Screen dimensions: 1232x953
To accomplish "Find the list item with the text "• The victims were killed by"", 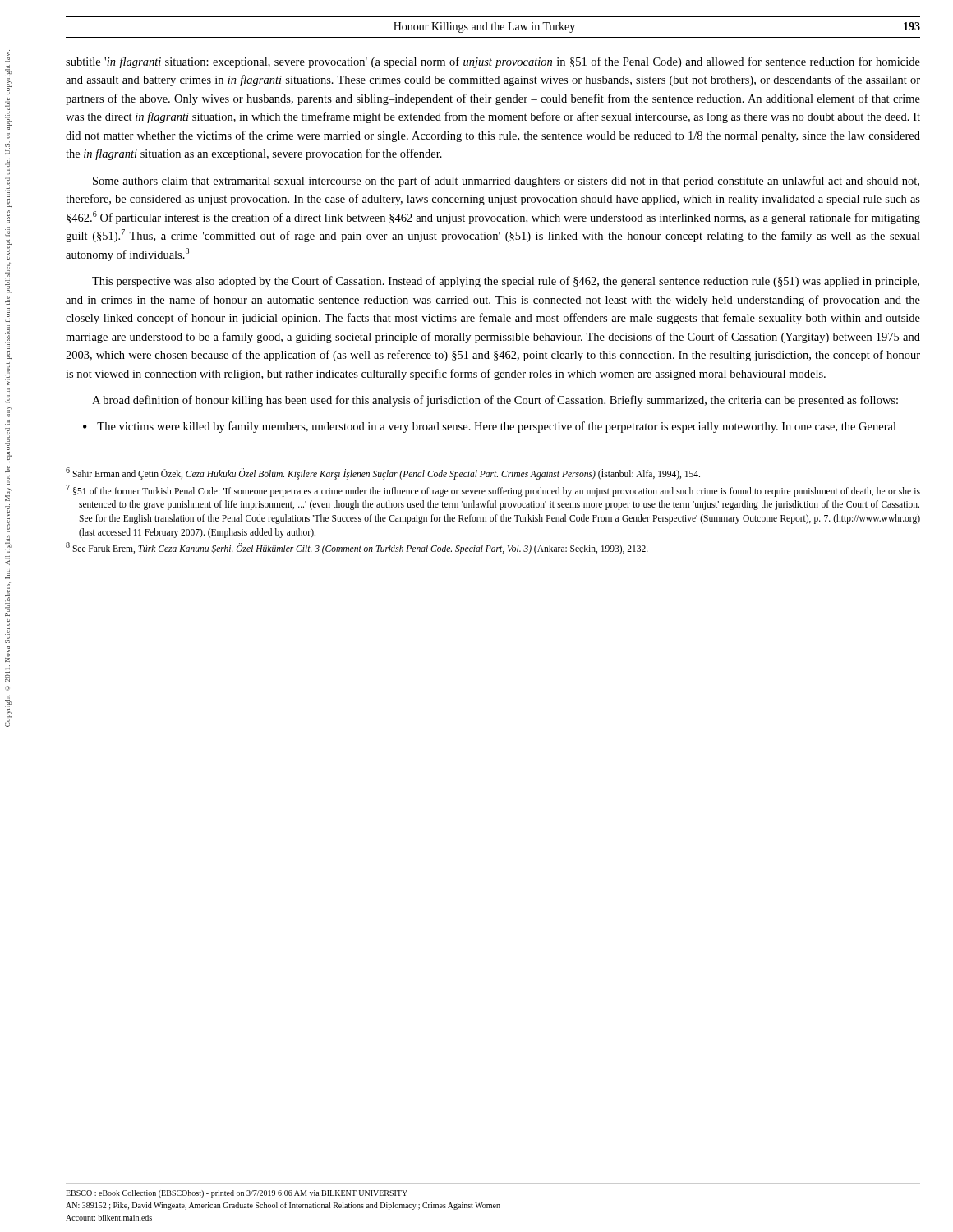I will point(501,427).
